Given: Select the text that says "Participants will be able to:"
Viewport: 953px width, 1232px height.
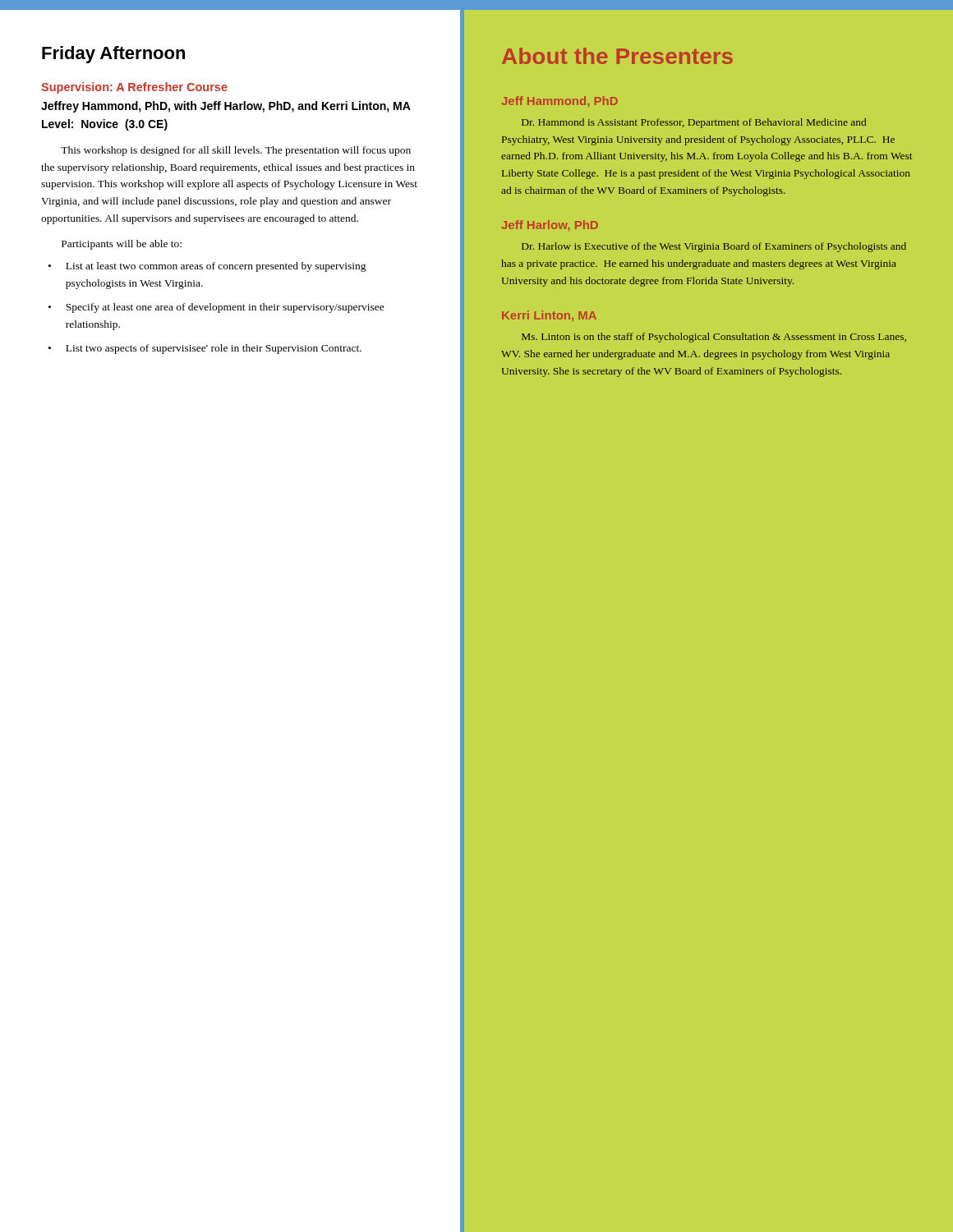Looking at the screenshot, I should click(x=122, y=244).
